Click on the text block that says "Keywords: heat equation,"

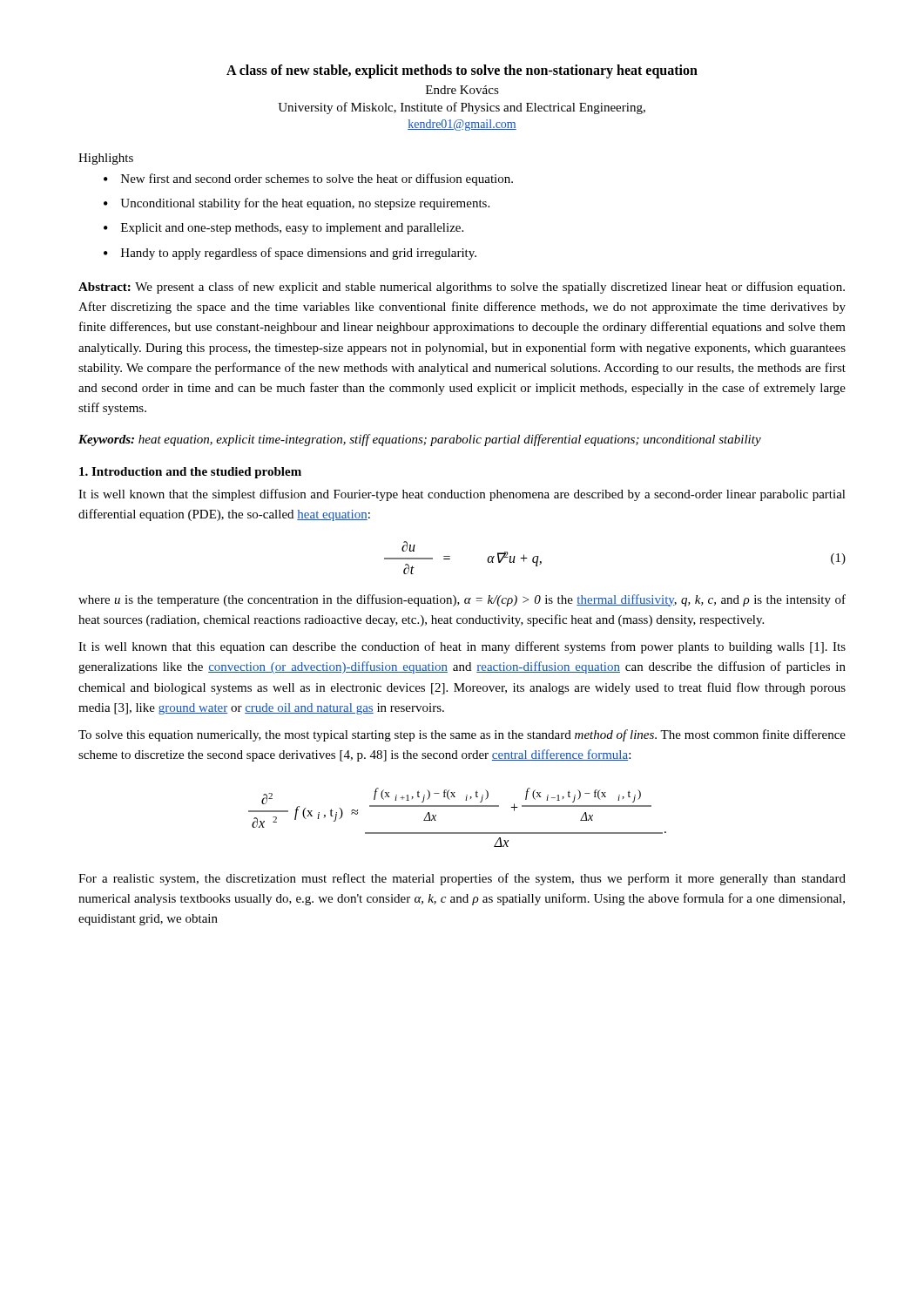click(420, 439)
